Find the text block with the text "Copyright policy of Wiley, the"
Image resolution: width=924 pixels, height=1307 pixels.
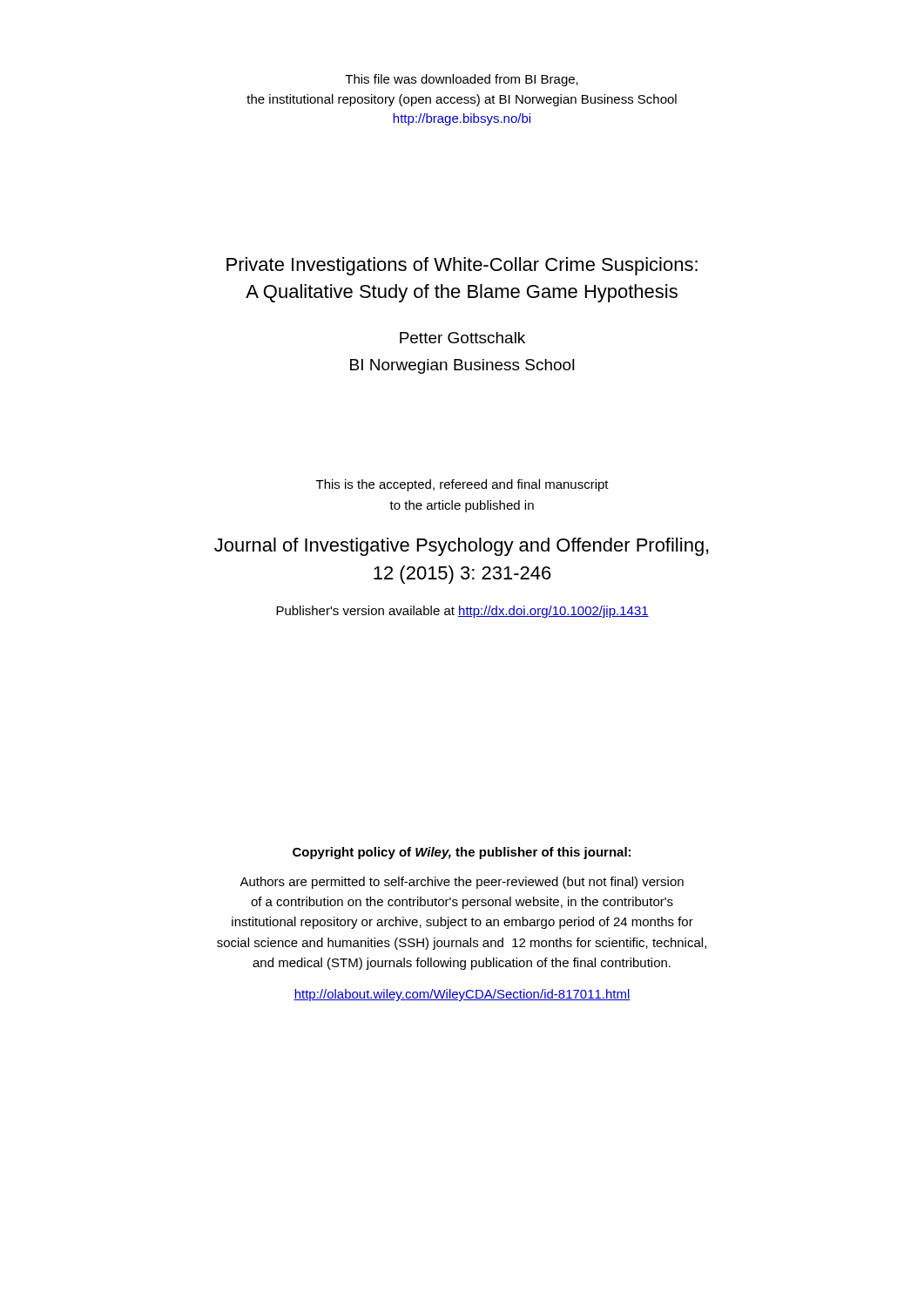click(462, 923)
